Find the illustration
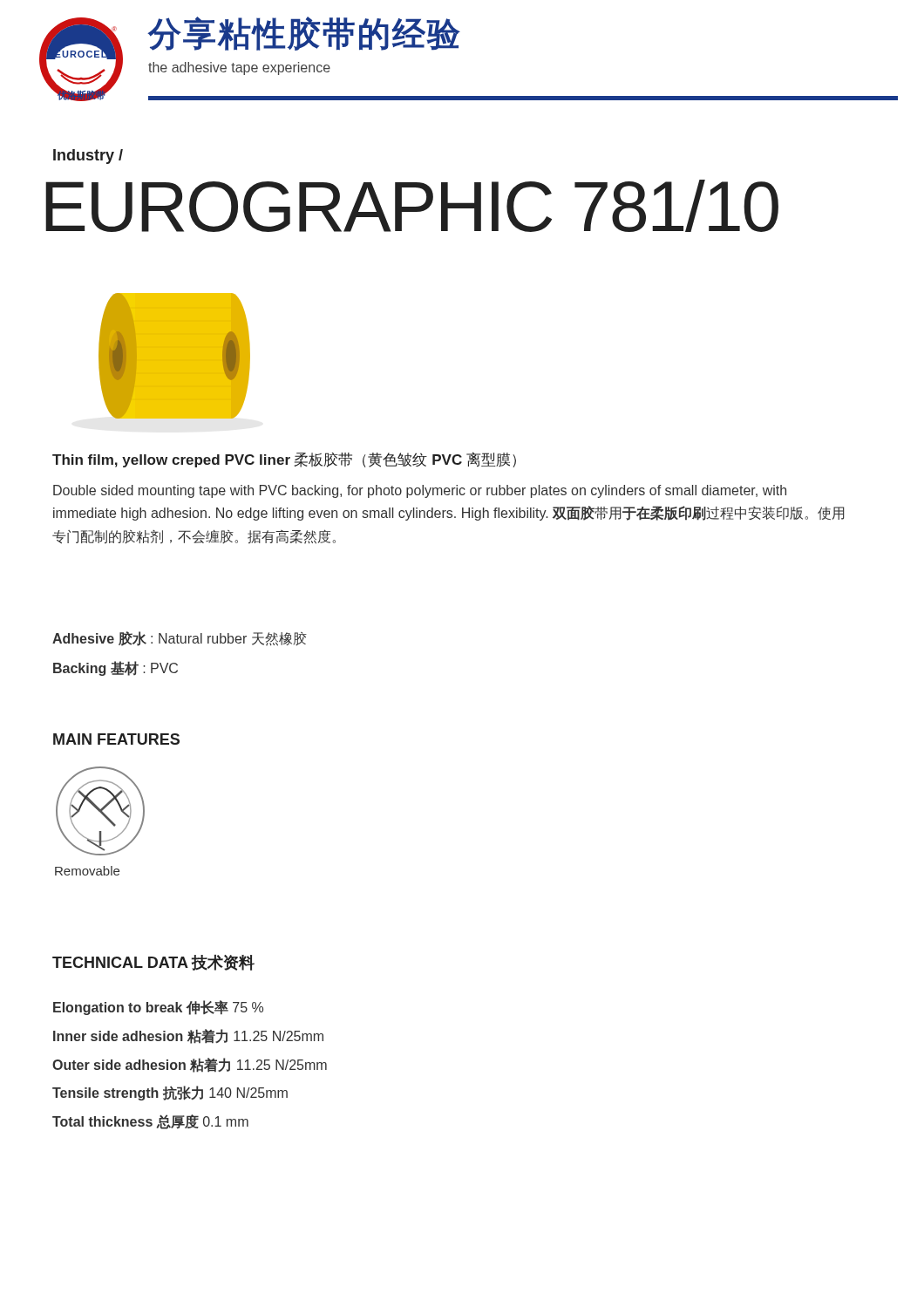Screen dimensions: 1308x924 point(105,813)
